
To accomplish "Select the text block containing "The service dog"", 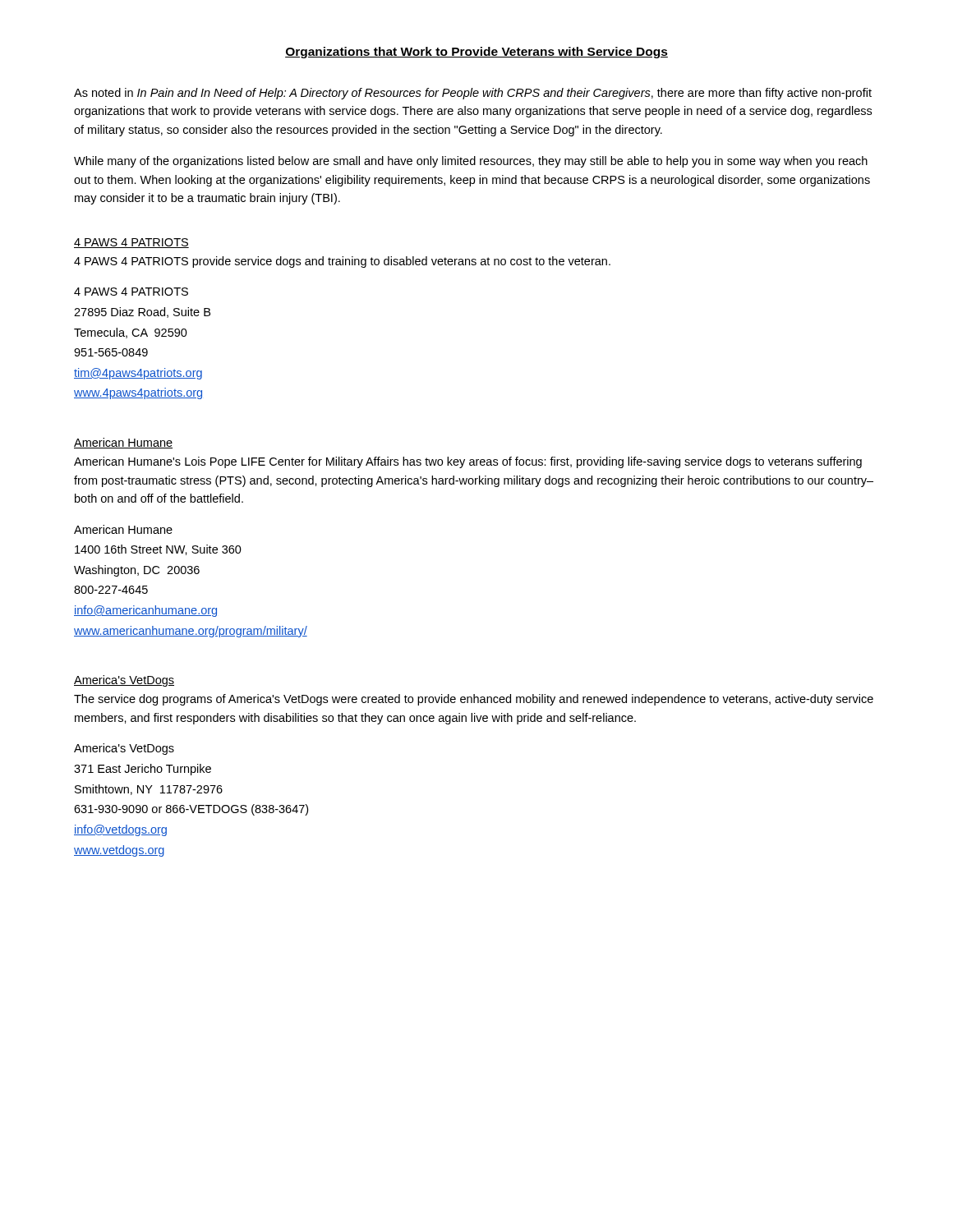I will [x=474, y=708].
